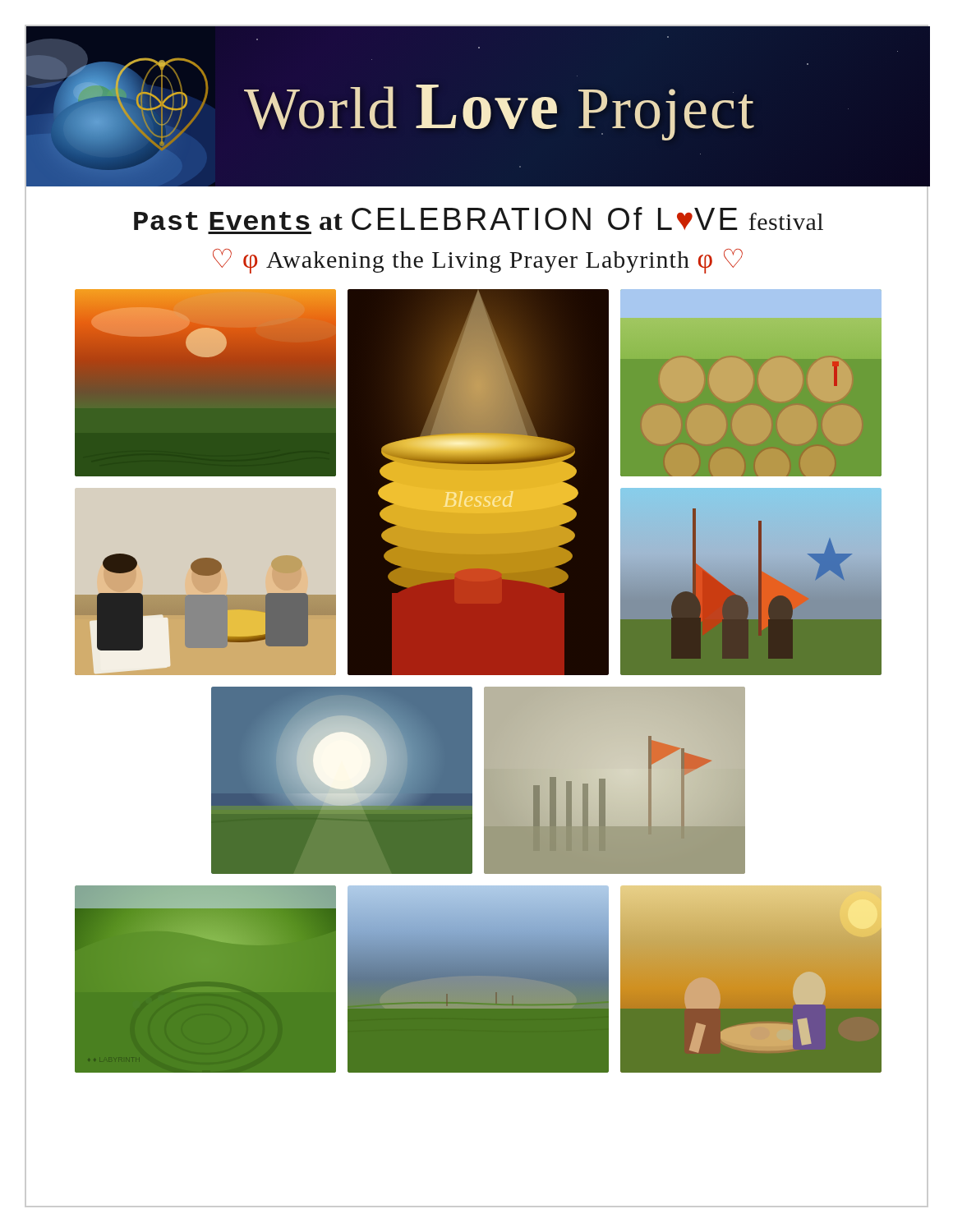The width and height of the screenshot is (953, 1232).
Task: Click the title that begins "♡ φ Awakening the Living Prayer"
Action: (x=478, y=258)
